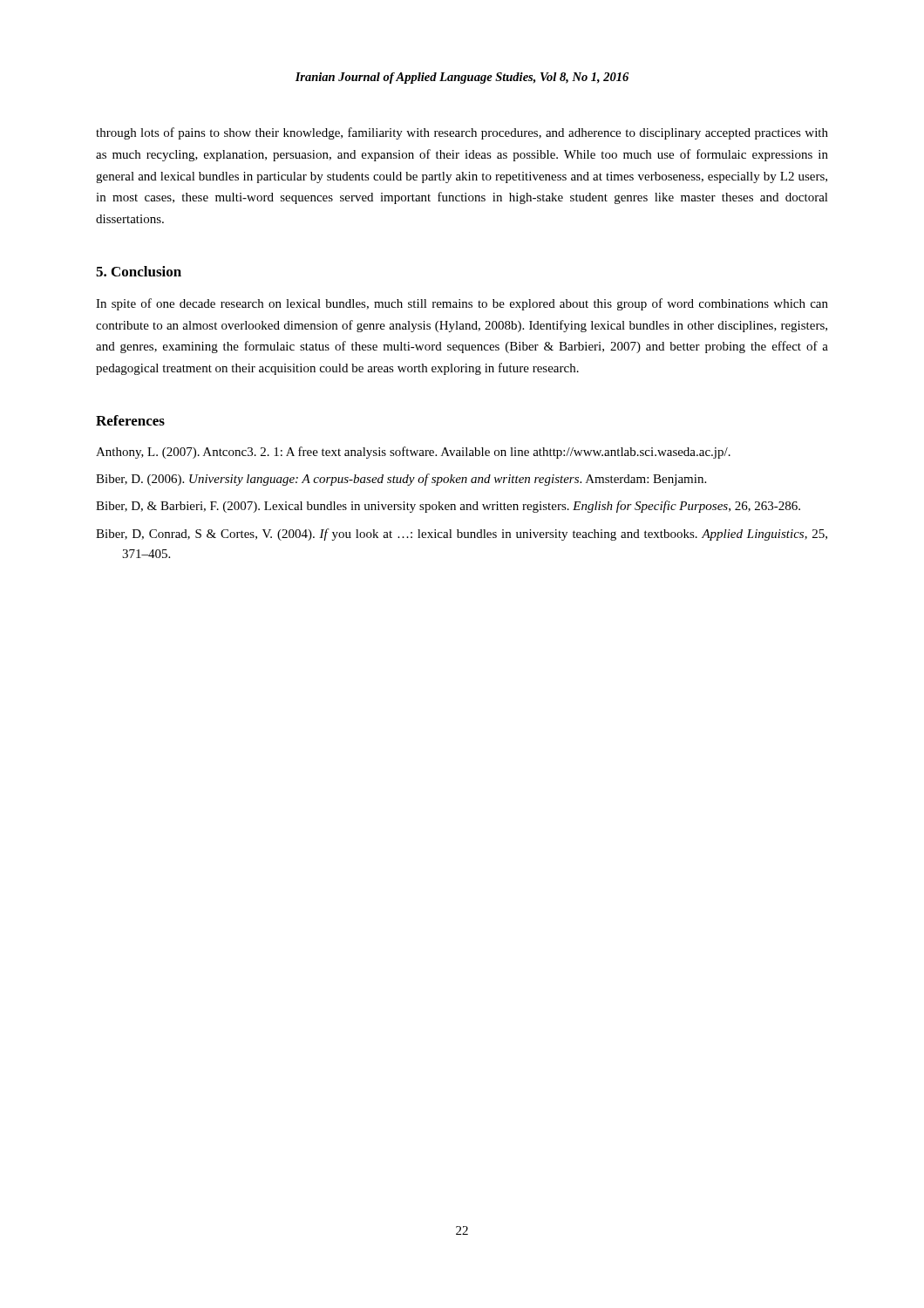Select the passage starting "through lots of pains to show their knowledge,"
Image resolution: width=924 pixels, height=1308 pixels.
click(x=462, y=176)
